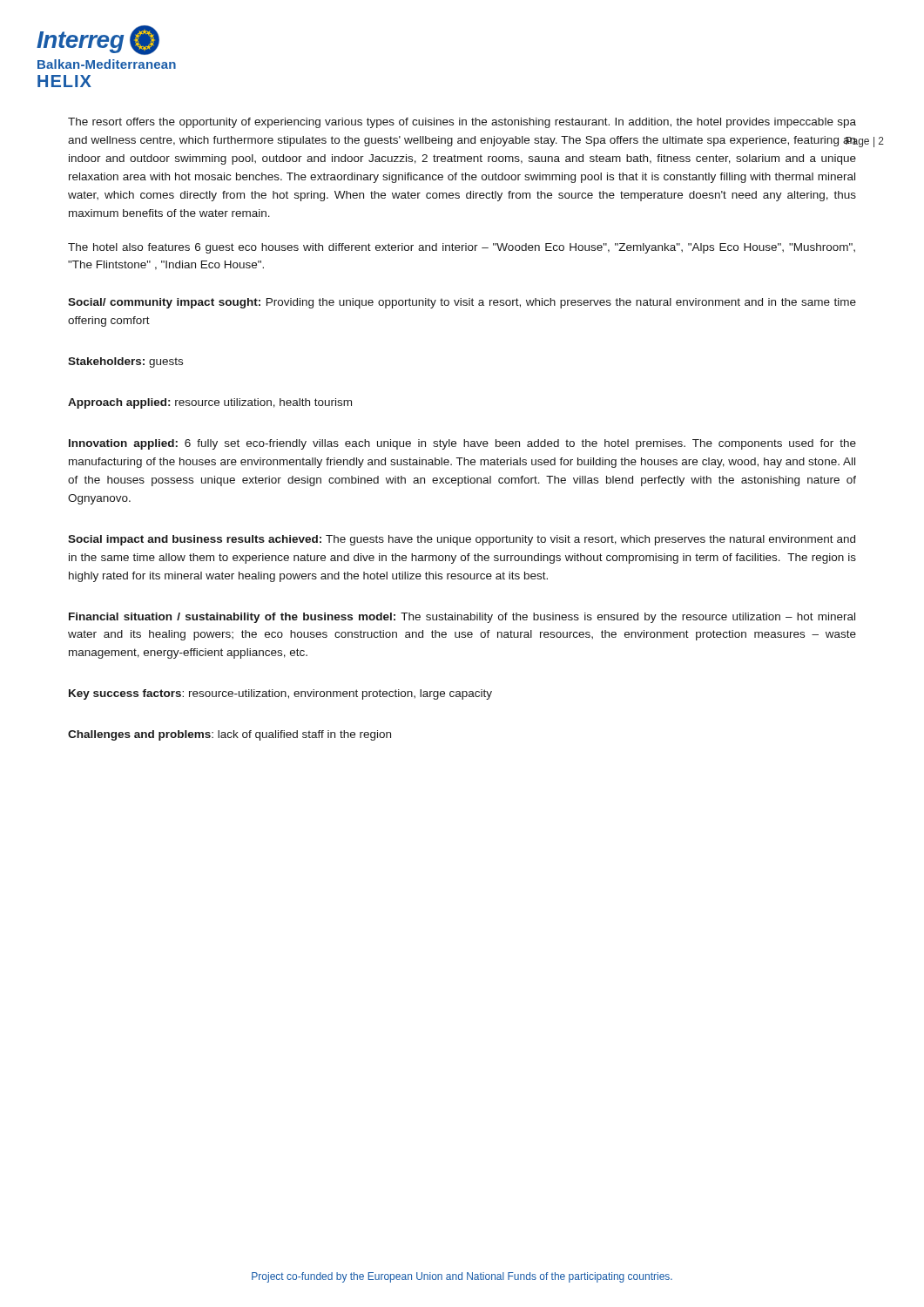Select the passage starting "The resort offers the opportunity of experiencing various"
This screenshot has height=1307, width=924.
(x=462, y=167)
